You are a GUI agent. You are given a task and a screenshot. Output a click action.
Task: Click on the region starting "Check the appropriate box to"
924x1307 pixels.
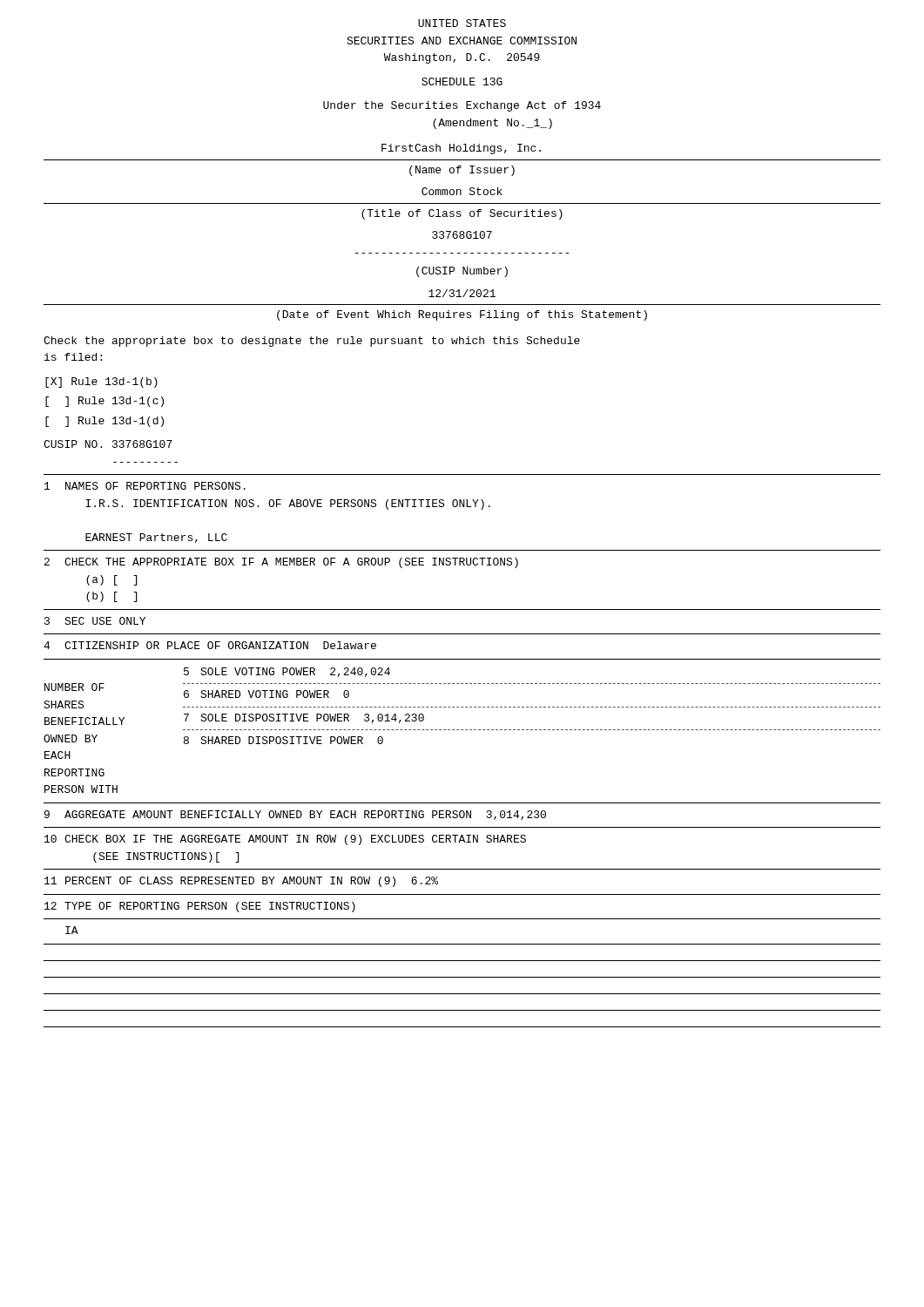click(x=462, y=349)
